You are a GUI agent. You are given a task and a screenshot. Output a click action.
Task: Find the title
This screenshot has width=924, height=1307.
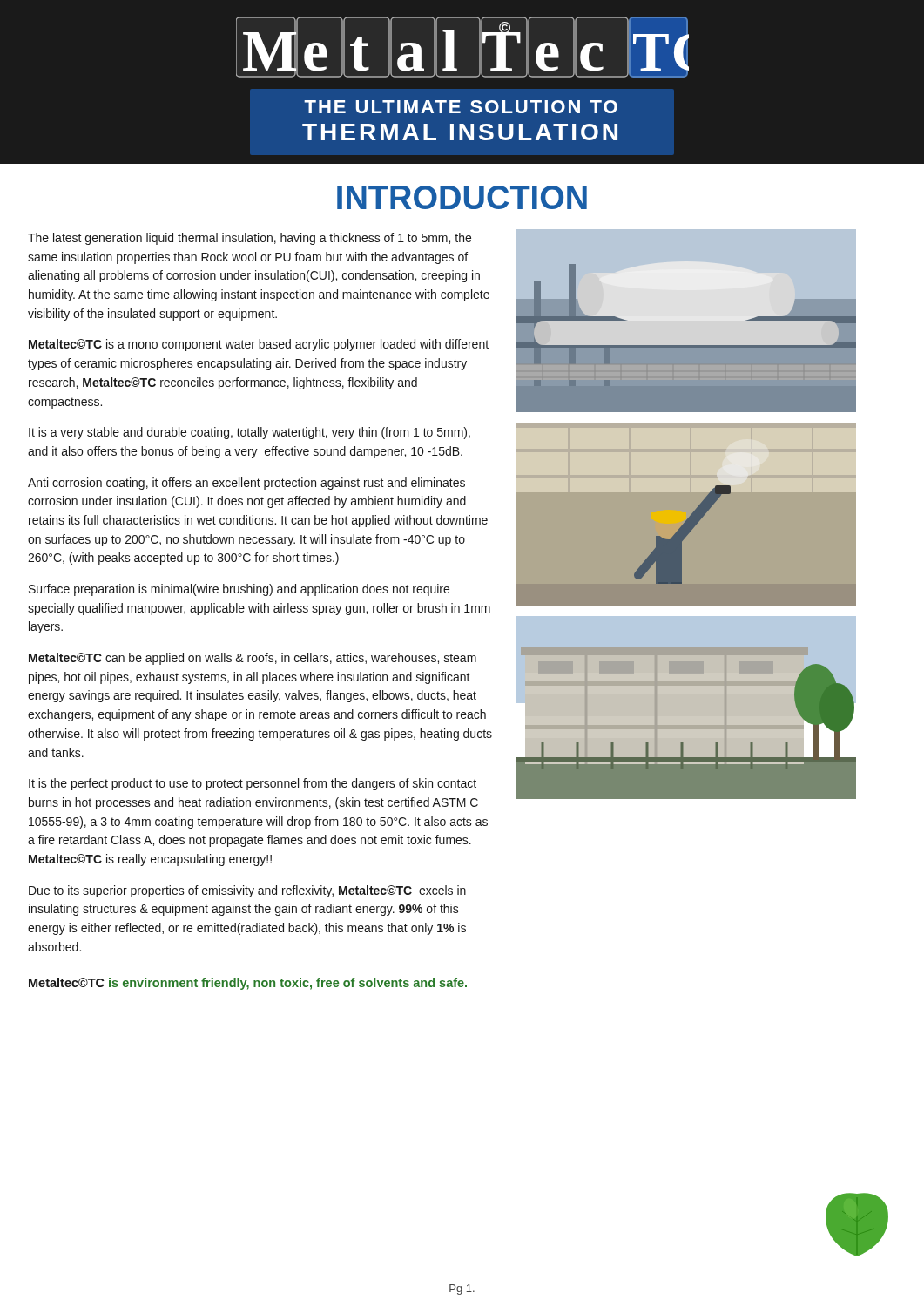462,198
